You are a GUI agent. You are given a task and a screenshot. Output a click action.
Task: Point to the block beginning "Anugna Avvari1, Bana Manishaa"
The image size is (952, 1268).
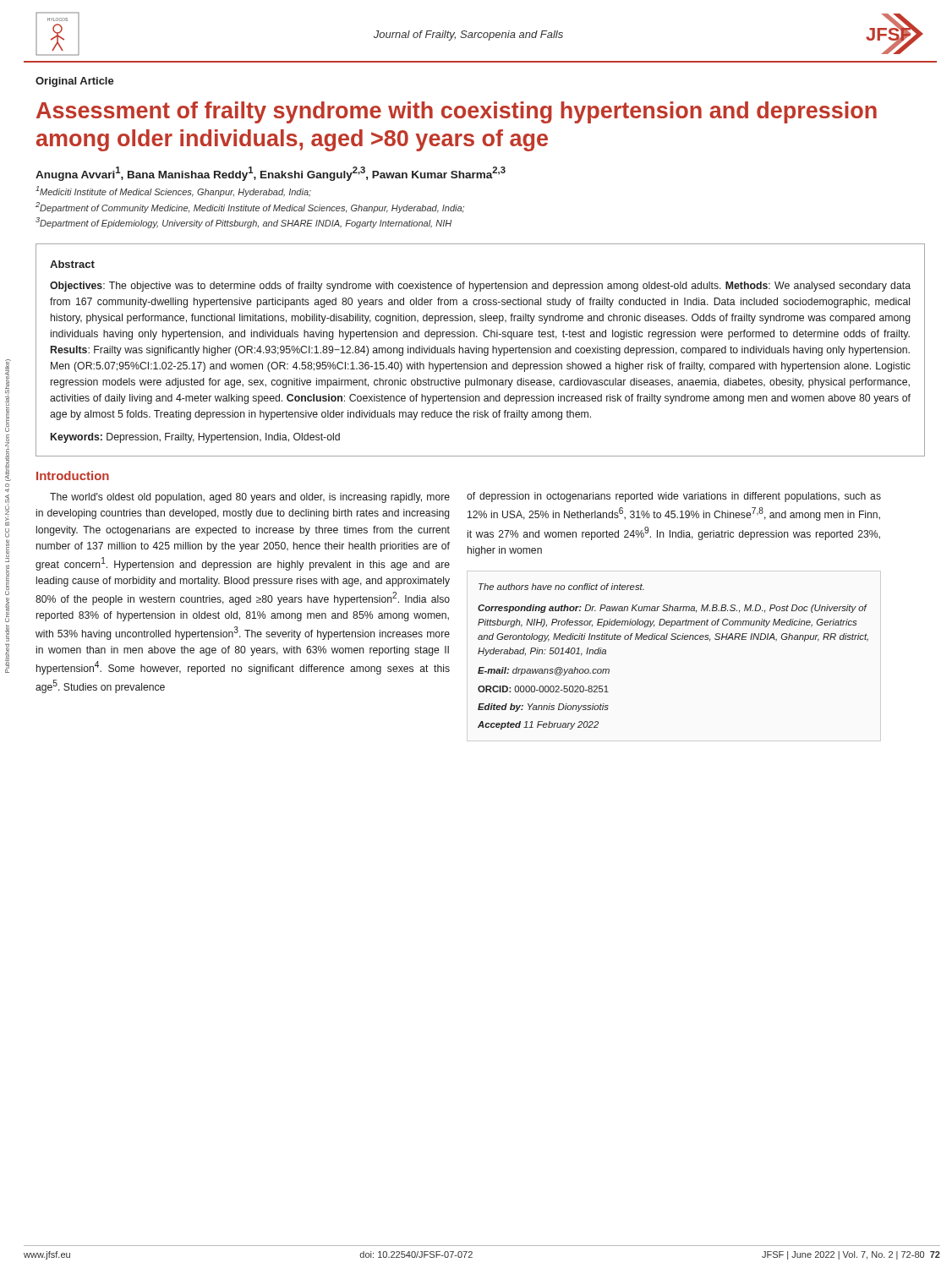pyautogui.click(x=271, y=173)
